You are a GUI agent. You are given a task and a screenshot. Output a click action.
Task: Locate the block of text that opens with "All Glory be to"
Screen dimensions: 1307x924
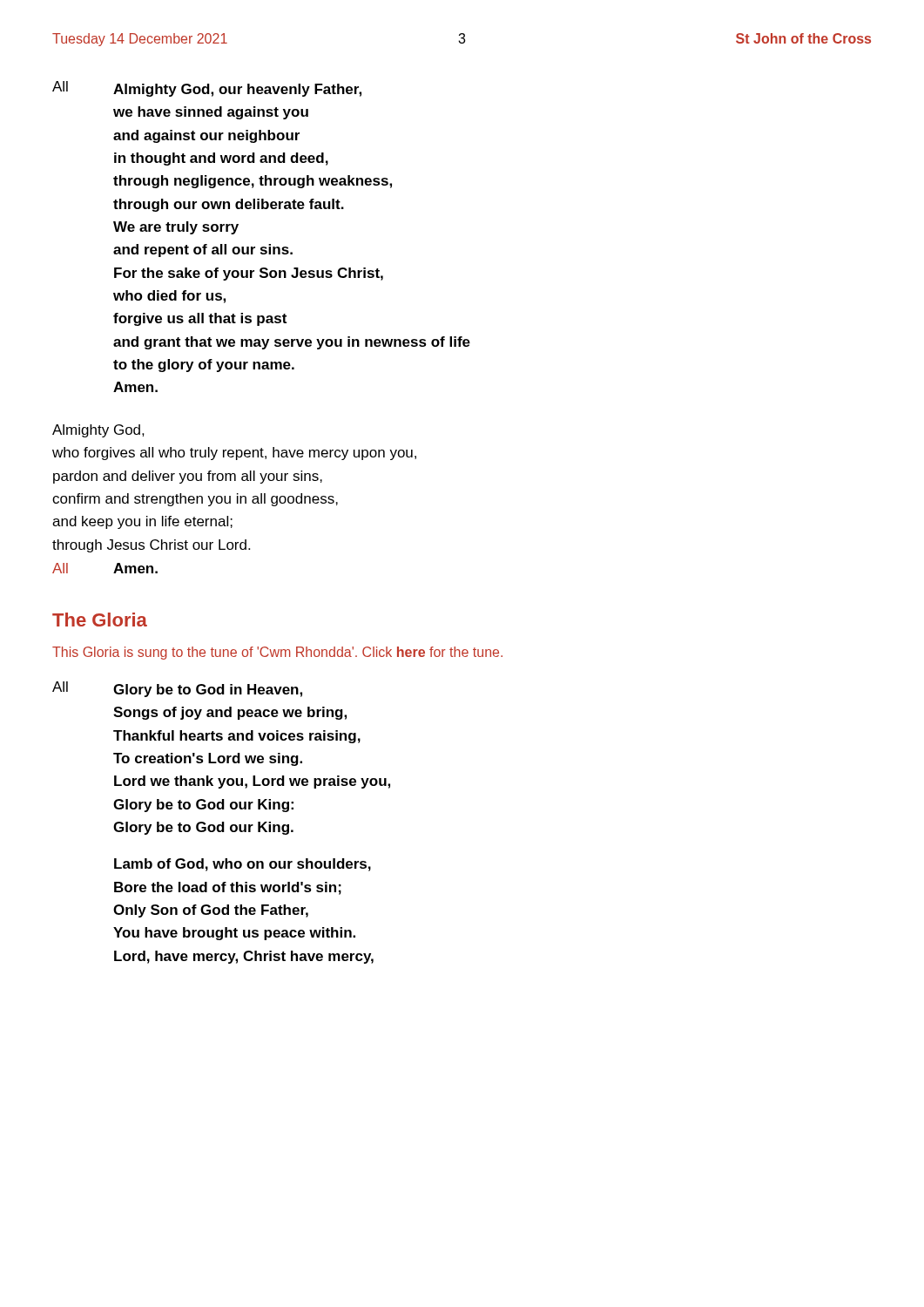pyautogui.click(x=177, y=689)
